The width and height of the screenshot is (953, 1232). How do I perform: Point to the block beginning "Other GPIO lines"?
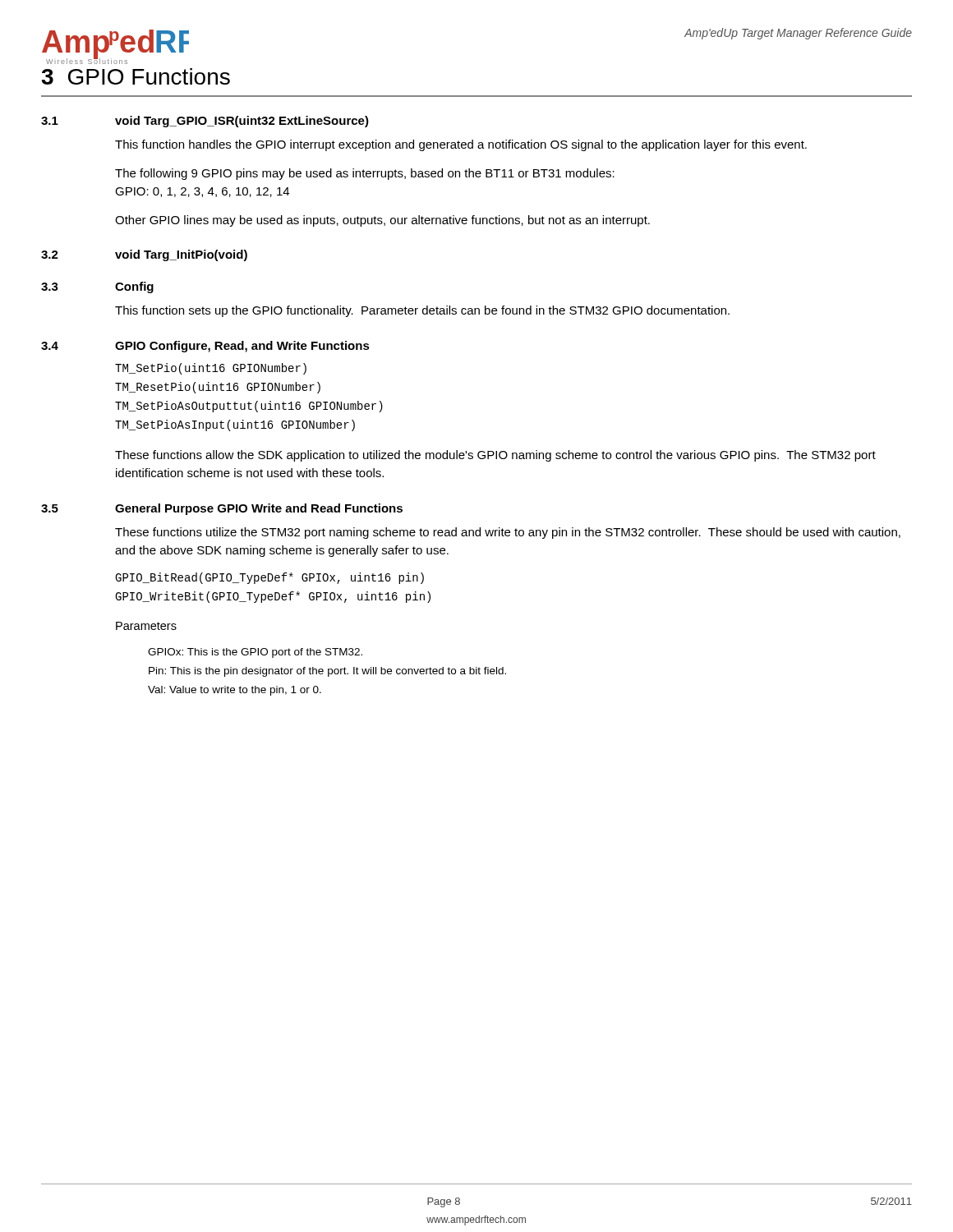pos(383,219)
